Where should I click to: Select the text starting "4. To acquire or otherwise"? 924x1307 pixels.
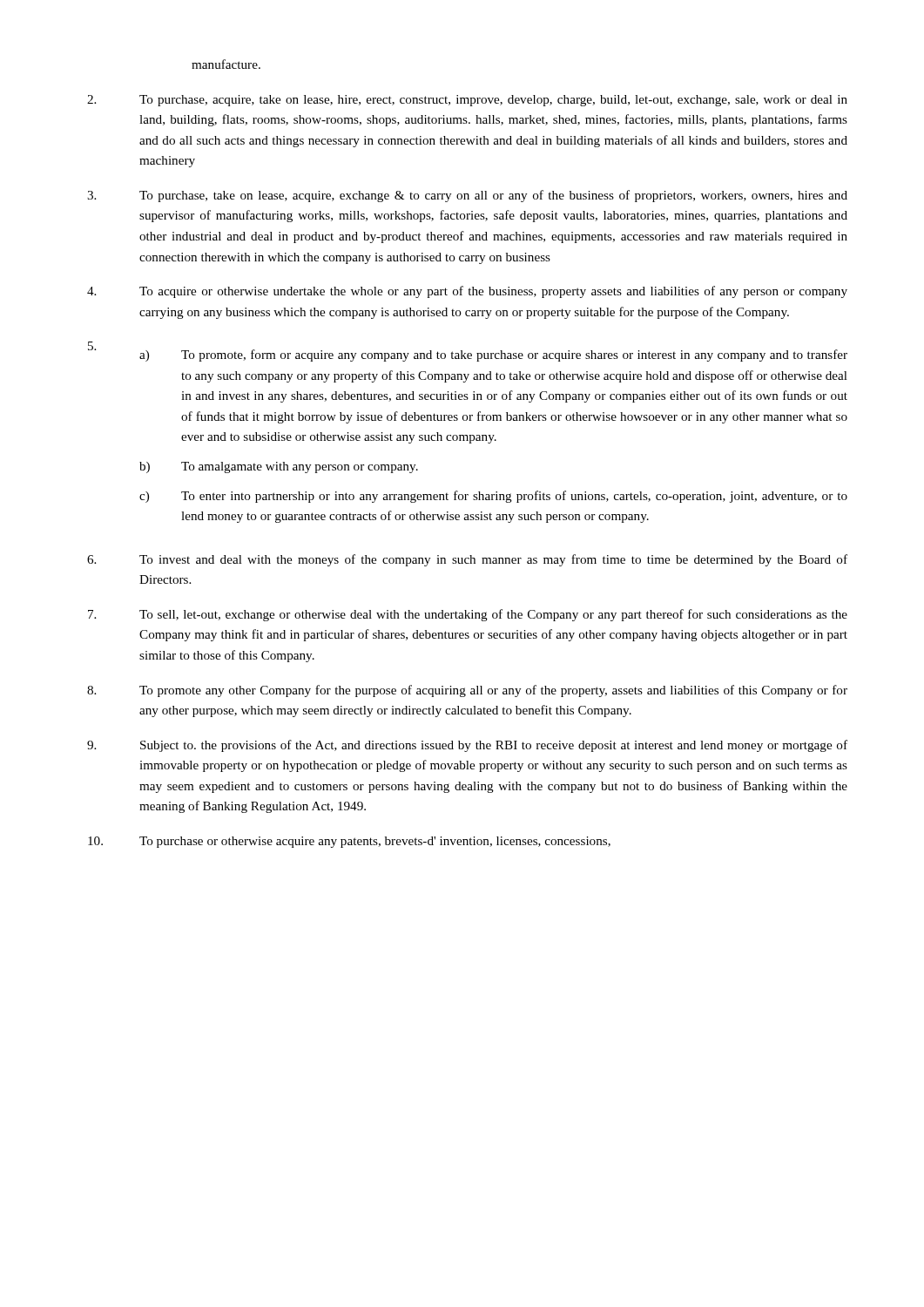tap(467, 301)
